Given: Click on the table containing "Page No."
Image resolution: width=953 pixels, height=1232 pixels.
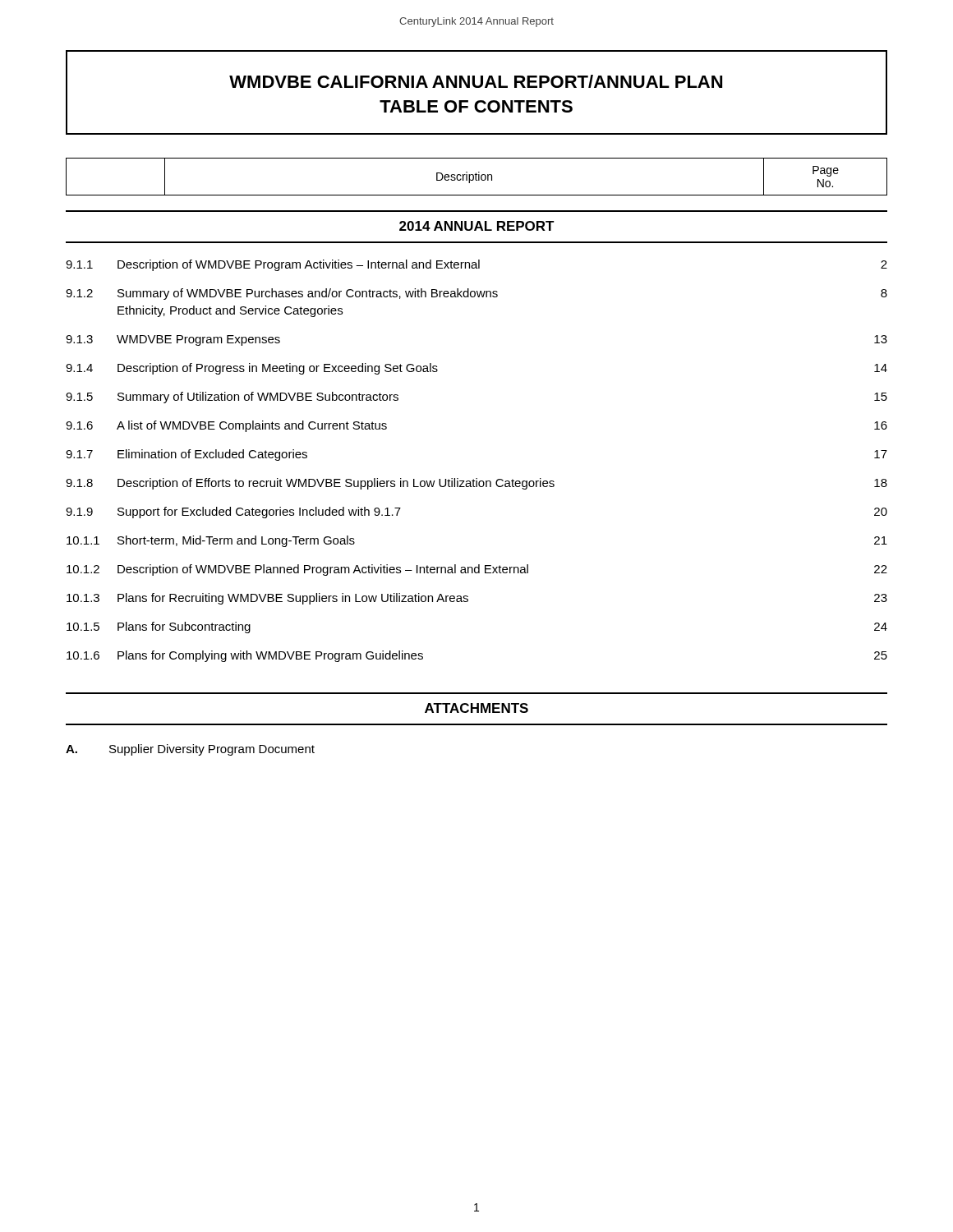Looking at the screenshot, I should click(476, 177).
